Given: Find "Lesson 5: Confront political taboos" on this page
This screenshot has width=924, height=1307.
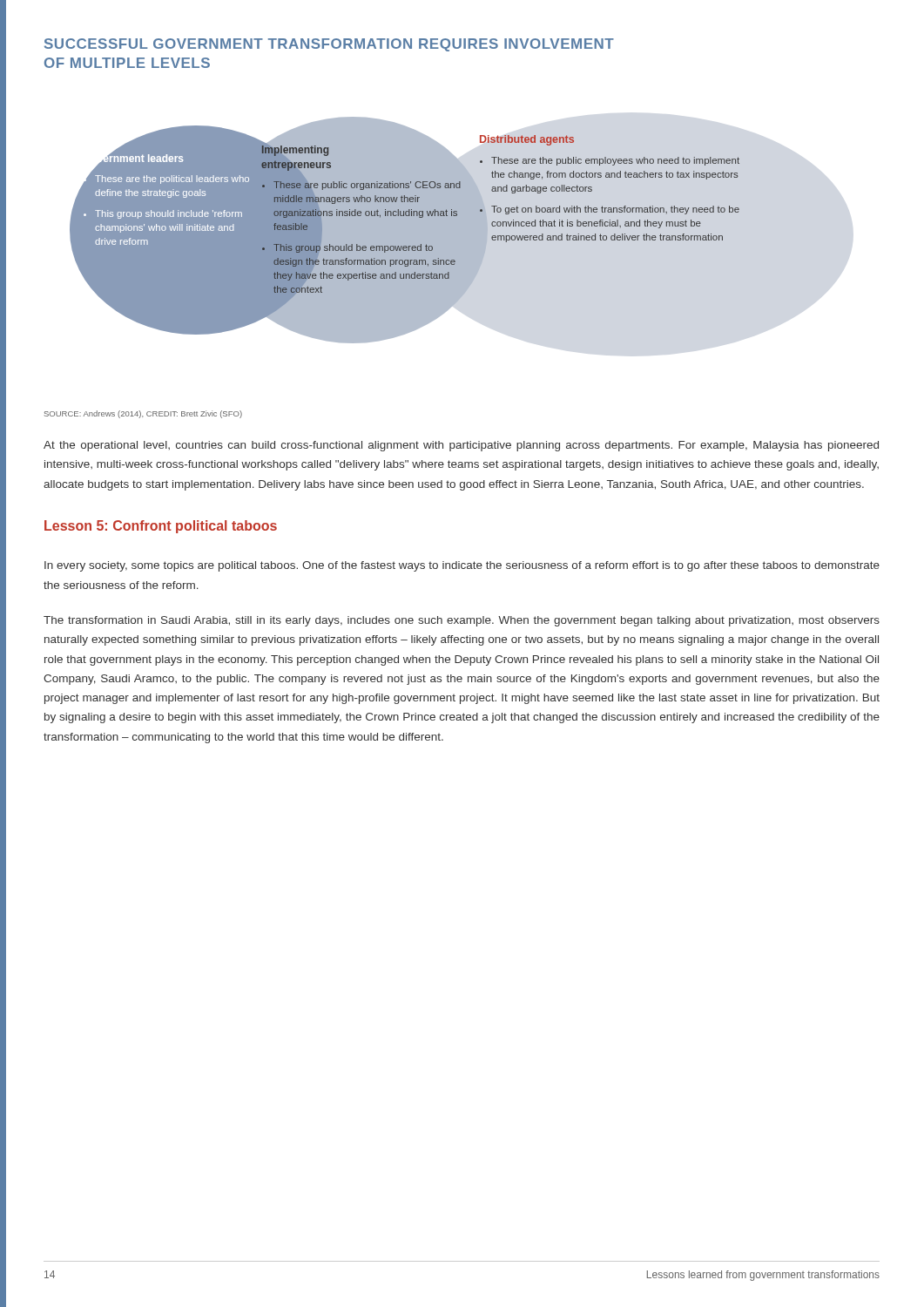Looking at the screenshot, I should 160,526.
